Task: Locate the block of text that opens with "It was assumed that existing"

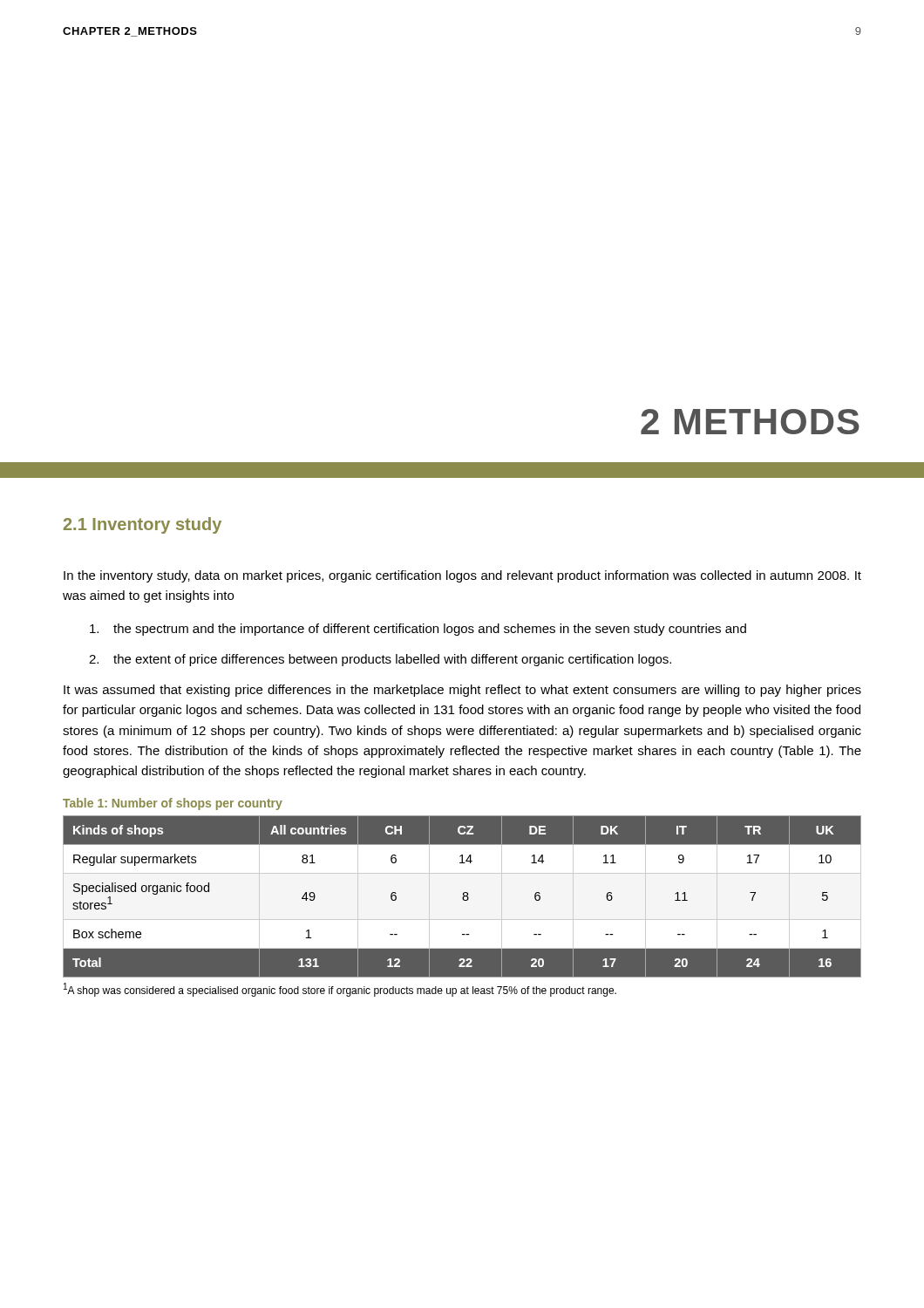Action: click(x=462, y=730)
